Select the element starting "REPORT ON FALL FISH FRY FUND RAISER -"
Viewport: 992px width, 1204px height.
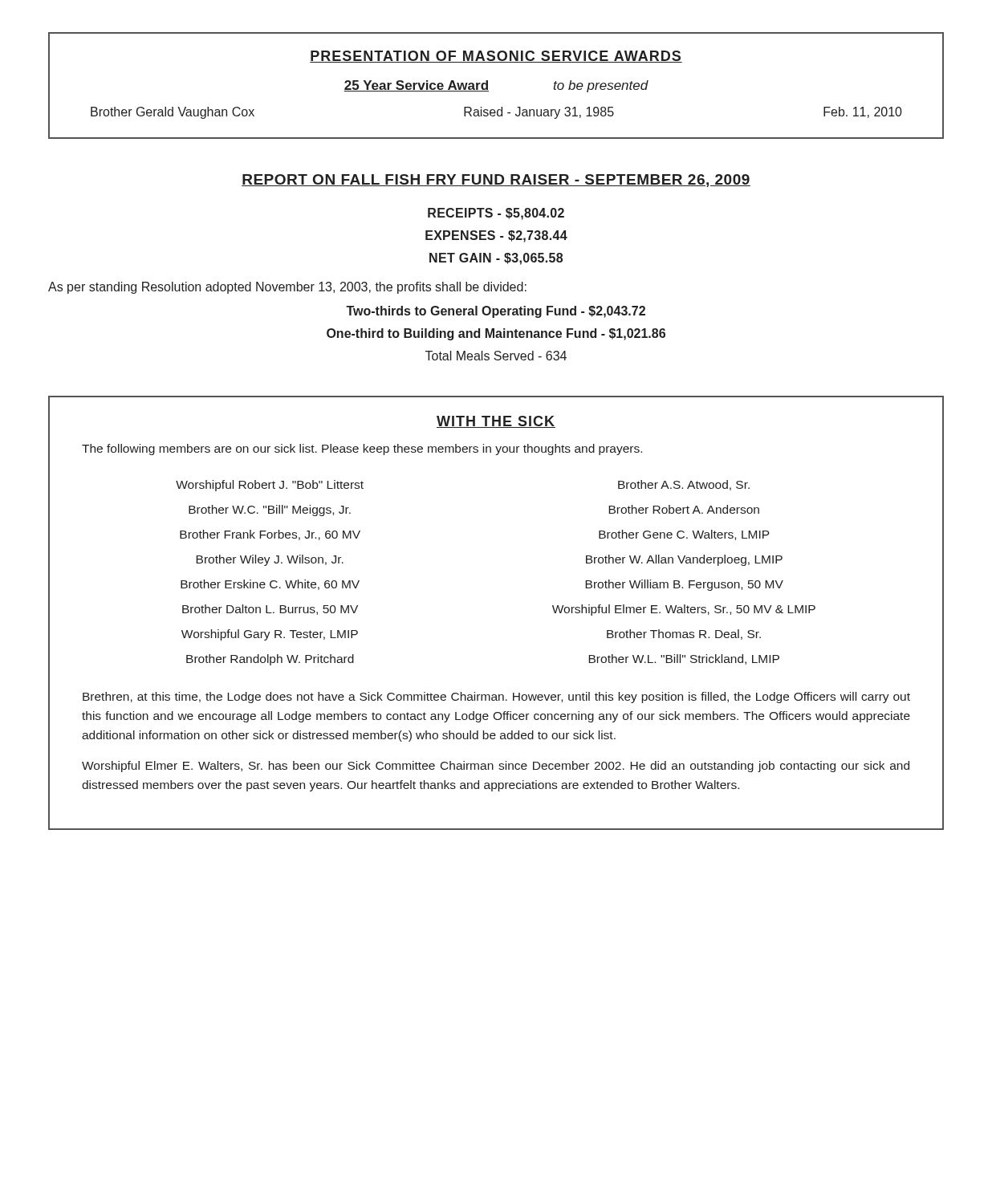pyautogui.click(x=496, y=179)
